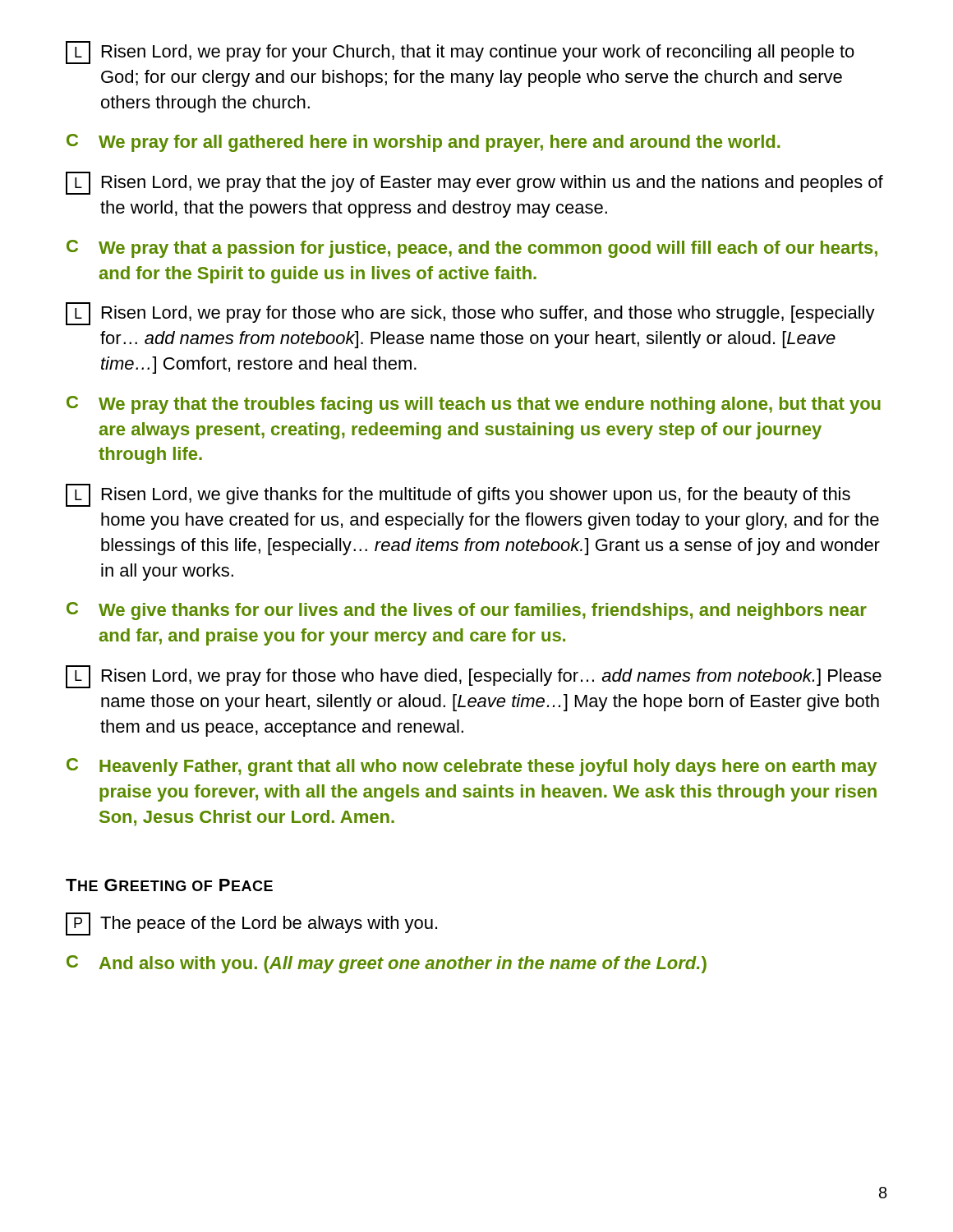Click on the list item that says "C We give thanks for our"
The height and width of the screenshot is (1232, 953).
[x=476, y=624]
